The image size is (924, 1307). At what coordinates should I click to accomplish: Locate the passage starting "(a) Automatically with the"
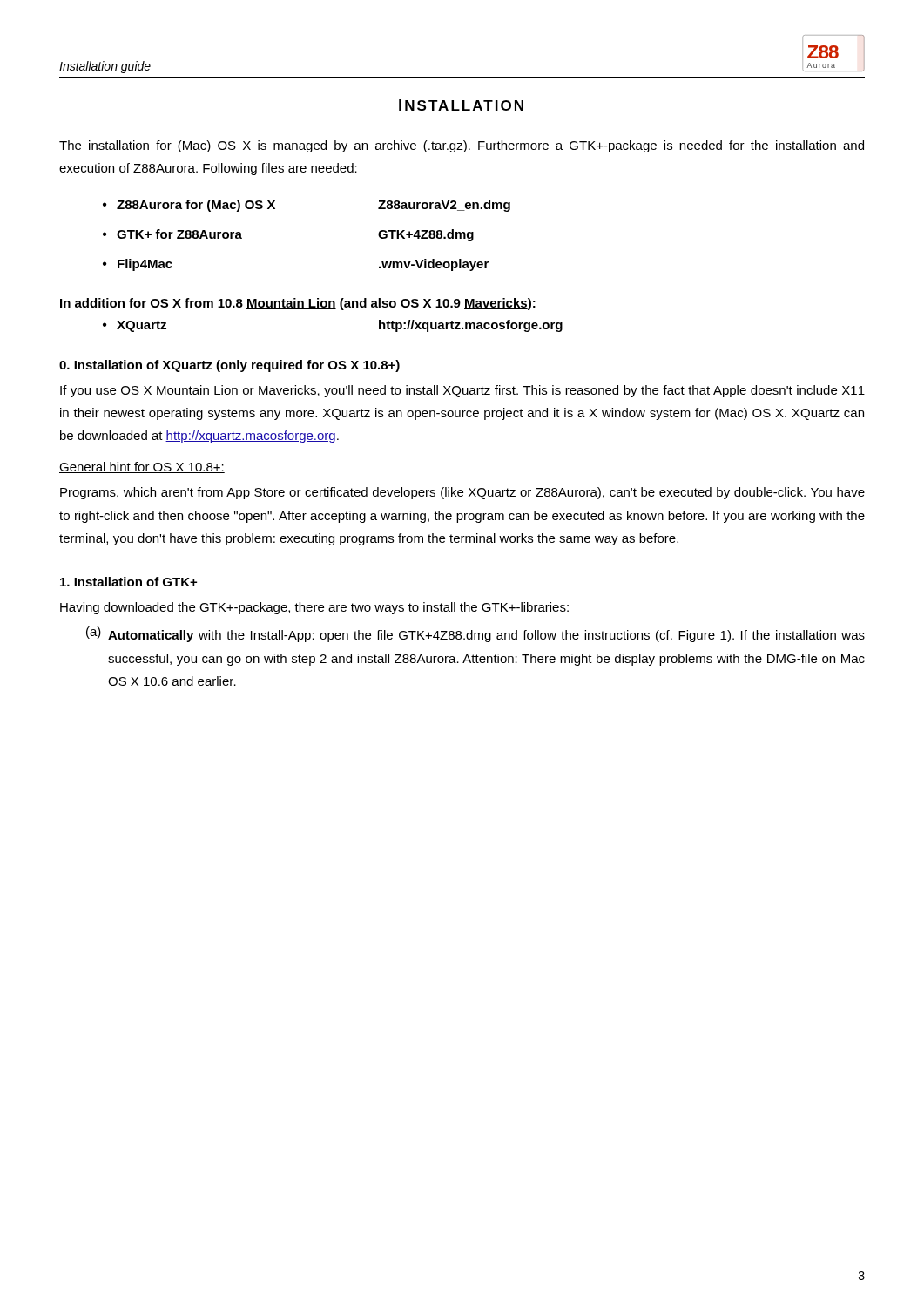tap(475, 658)
